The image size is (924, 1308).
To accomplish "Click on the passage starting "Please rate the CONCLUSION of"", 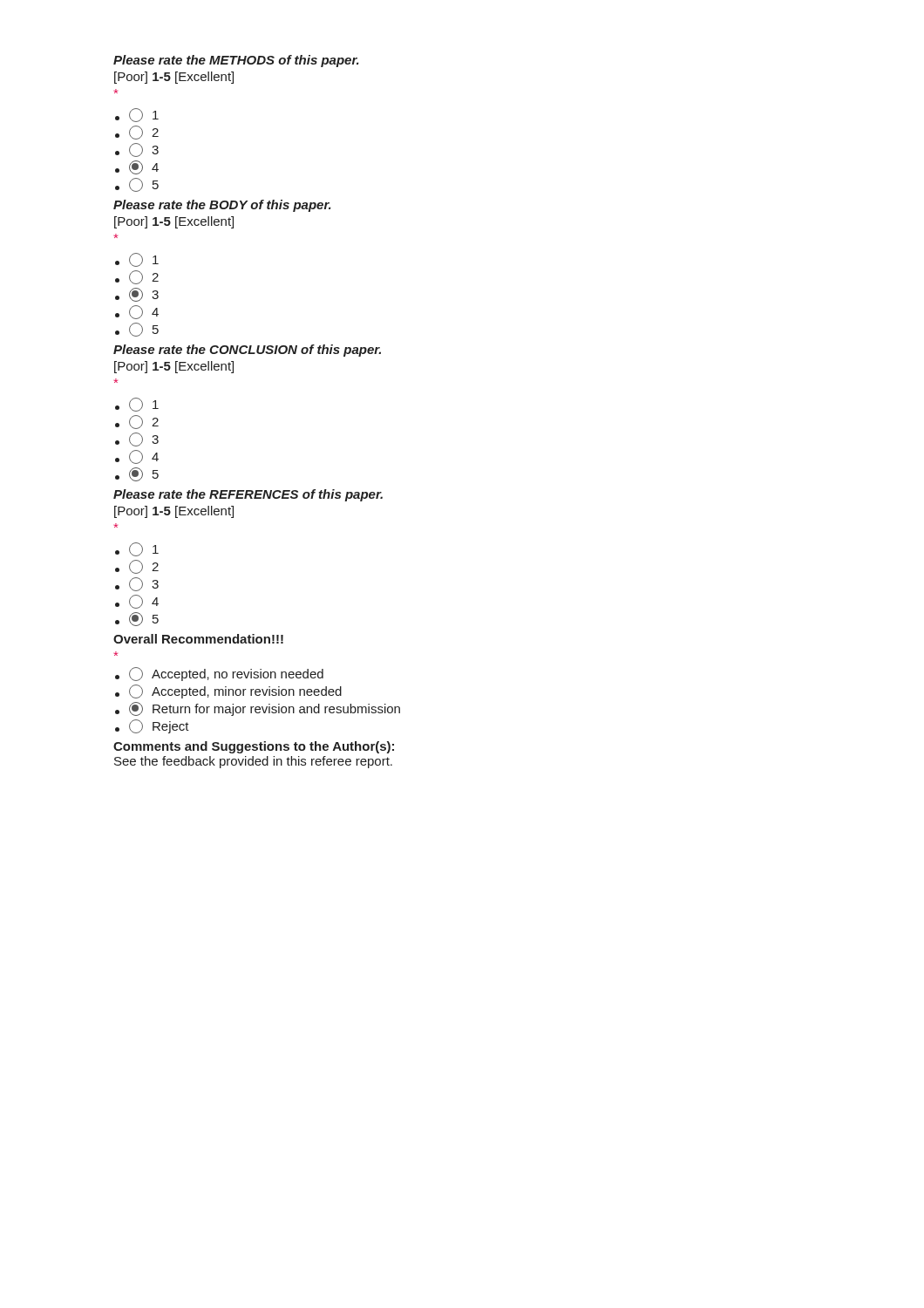I will click(247, 351).
